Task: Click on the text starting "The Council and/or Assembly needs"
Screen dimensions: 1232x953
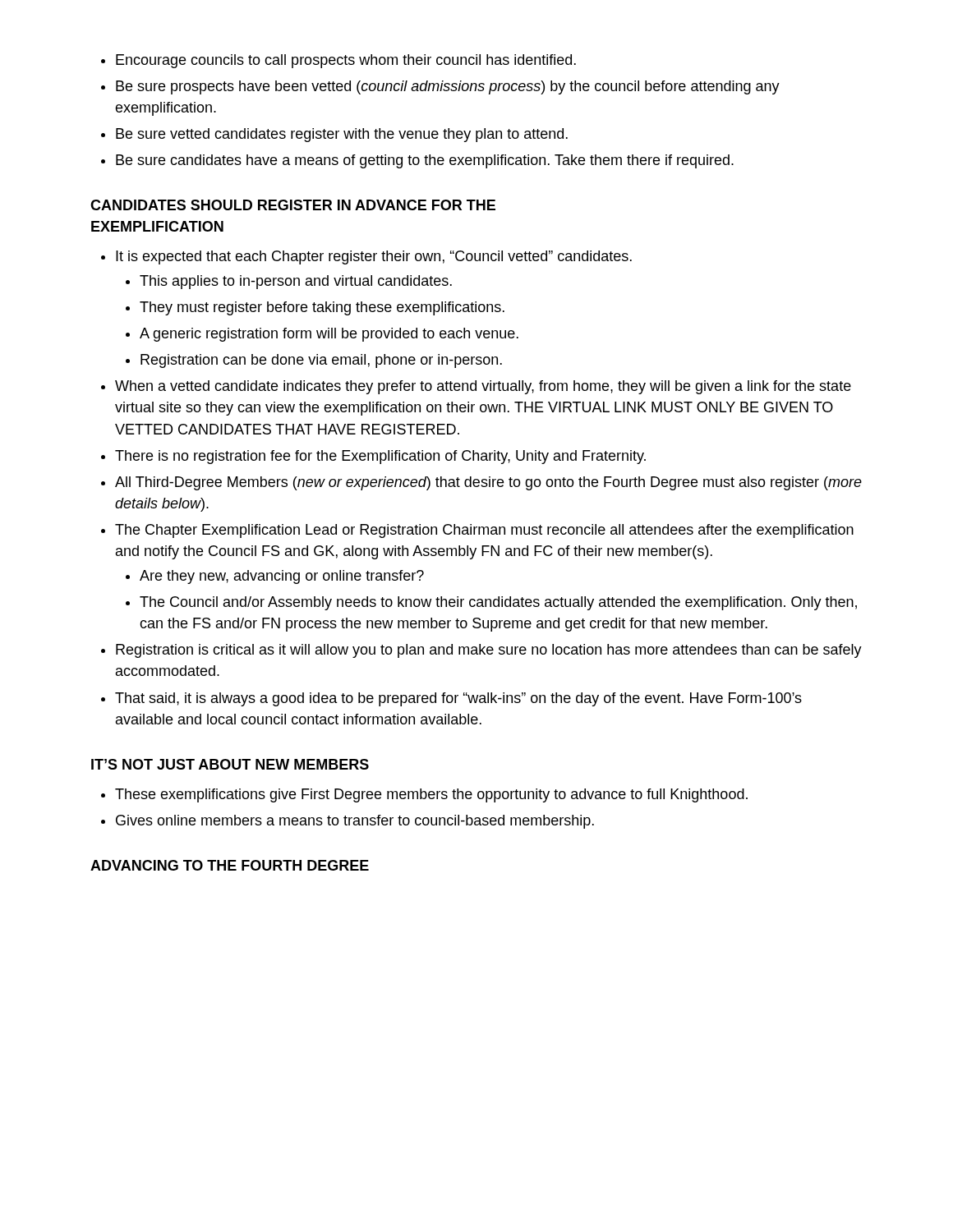Action: [501, 613]
